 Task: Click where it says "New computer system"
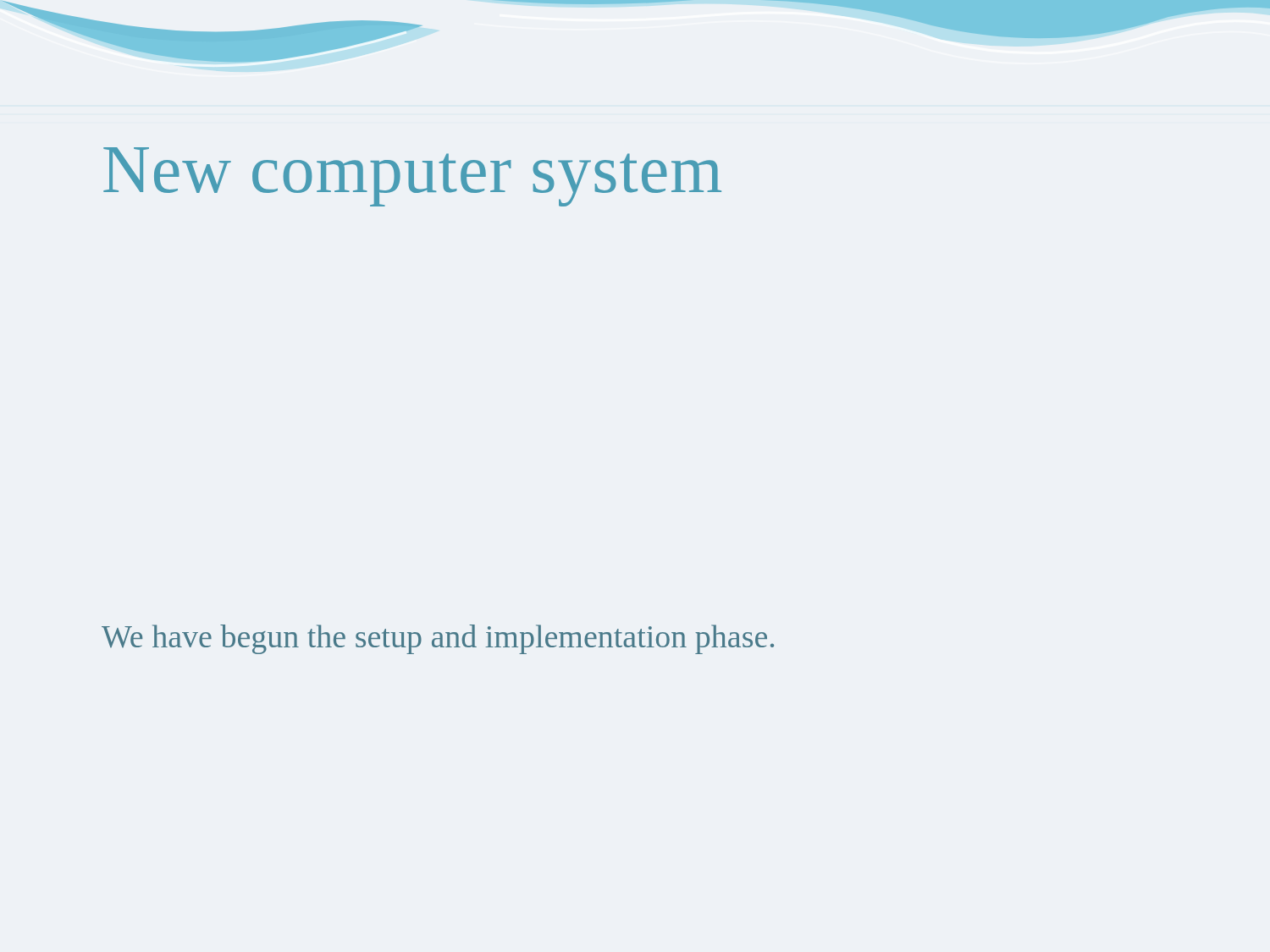(x=635, y=170)
